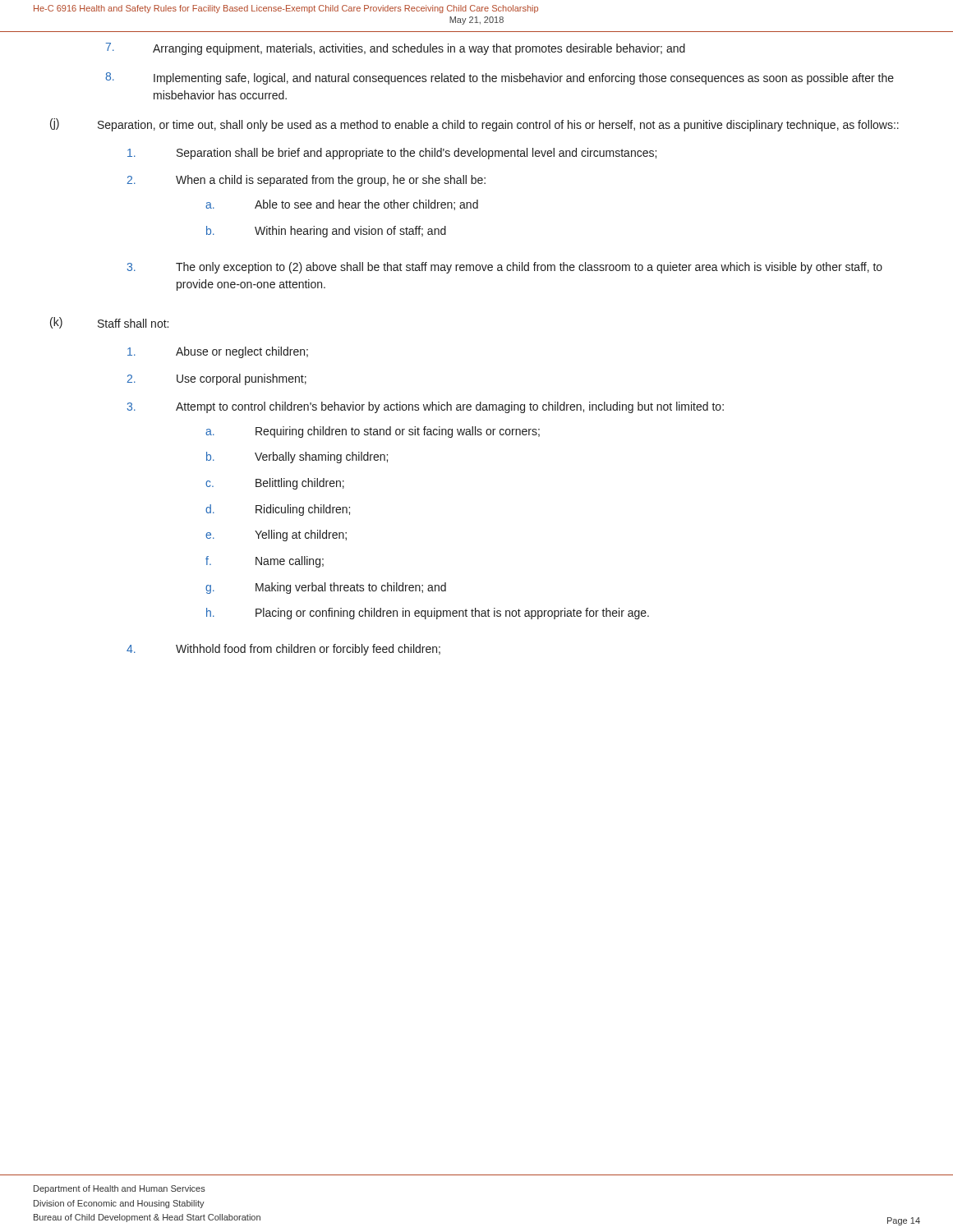Where is the passage that starts "3. Attempt to"?
Screen dimensions: 1232x953
[425, 407]
